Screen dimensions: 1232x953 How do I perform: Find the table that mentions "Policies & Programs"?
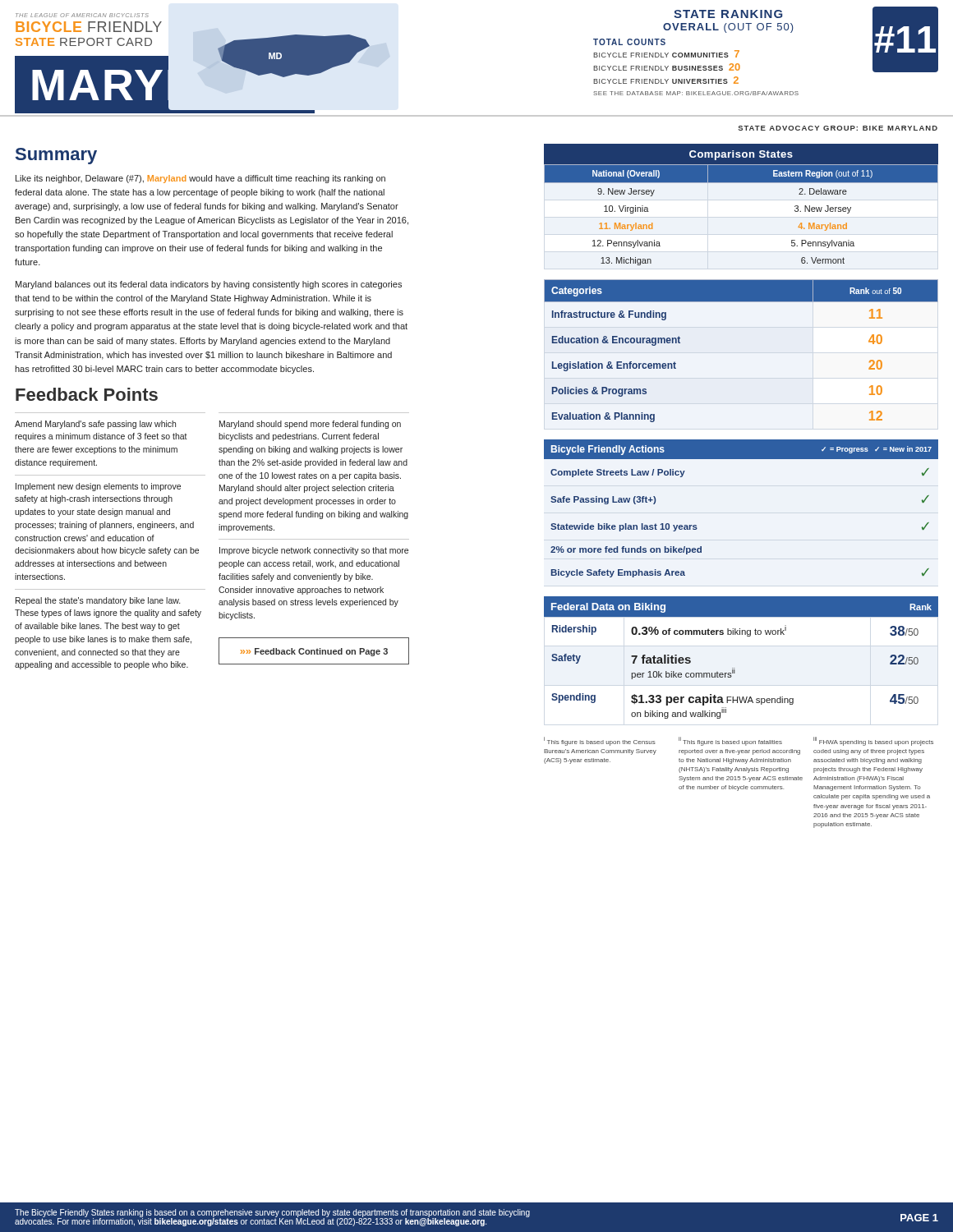741,354
